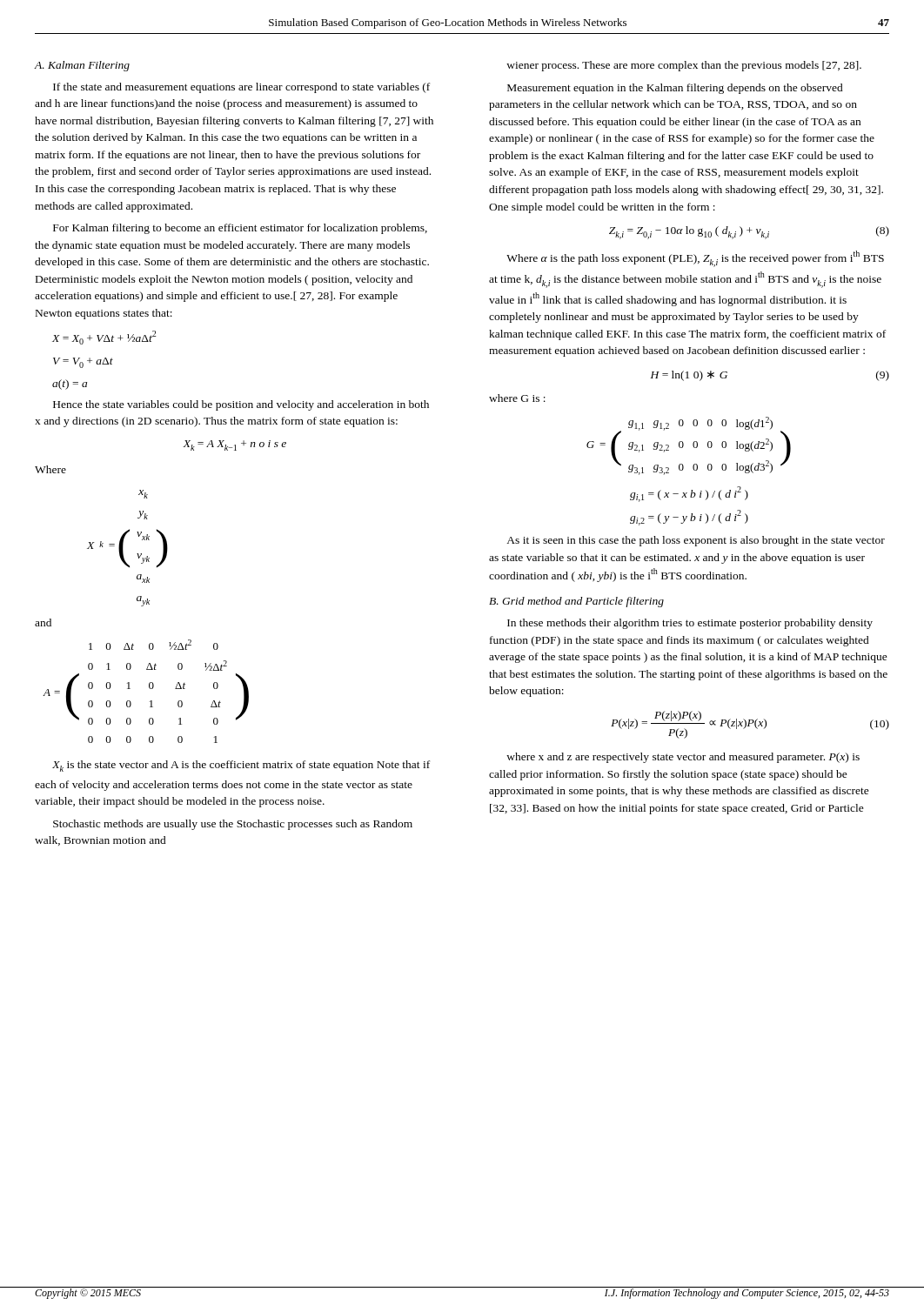Navigate to the region starting "Measurement equation in the Kalman filtering depends"
The width and height of the screenshot is (924, 1305).
[x=689, y=147]
